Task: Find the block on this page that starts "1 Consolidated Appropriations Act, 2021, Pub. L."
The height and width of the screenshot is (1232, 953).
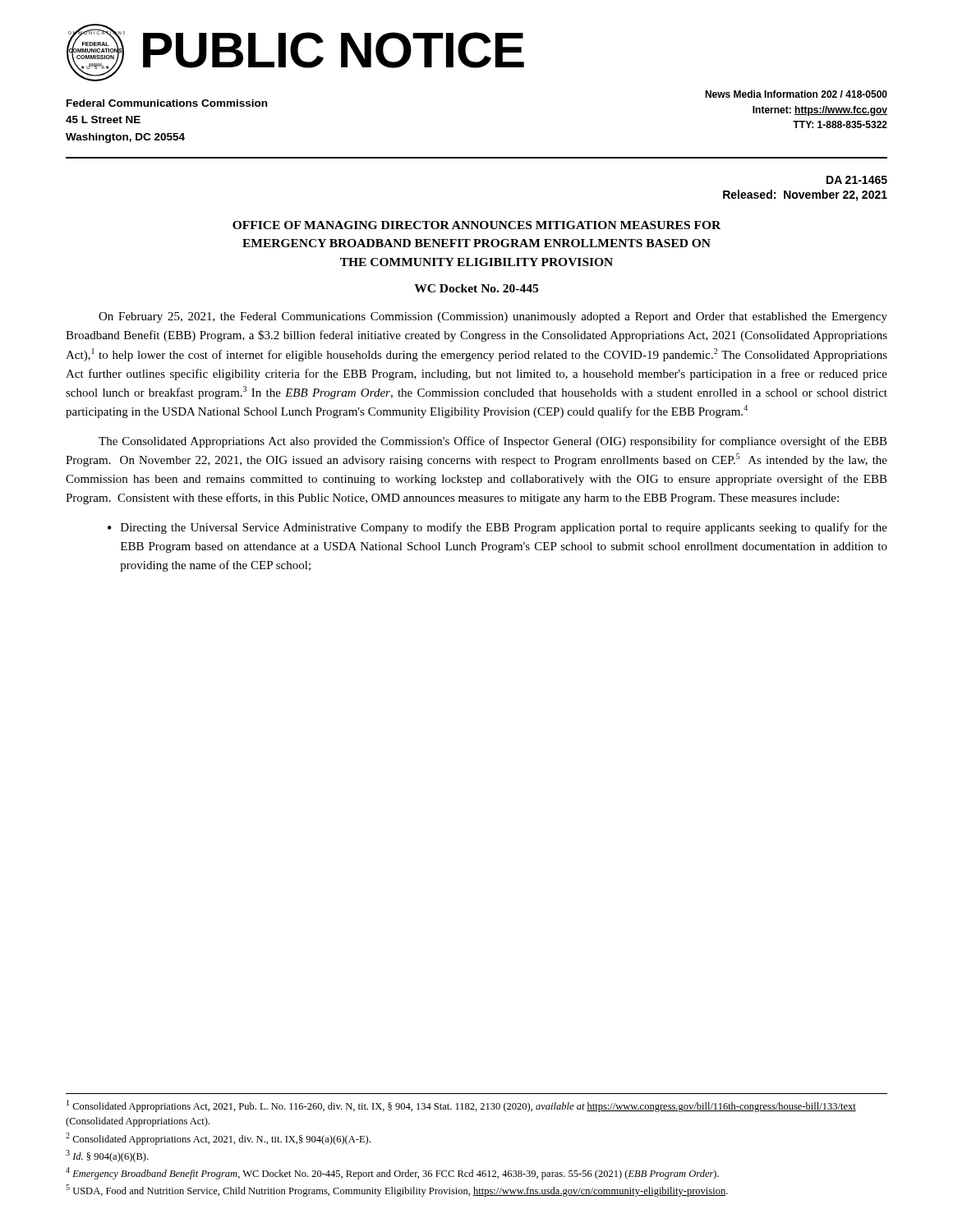Action: (461, 1113)
